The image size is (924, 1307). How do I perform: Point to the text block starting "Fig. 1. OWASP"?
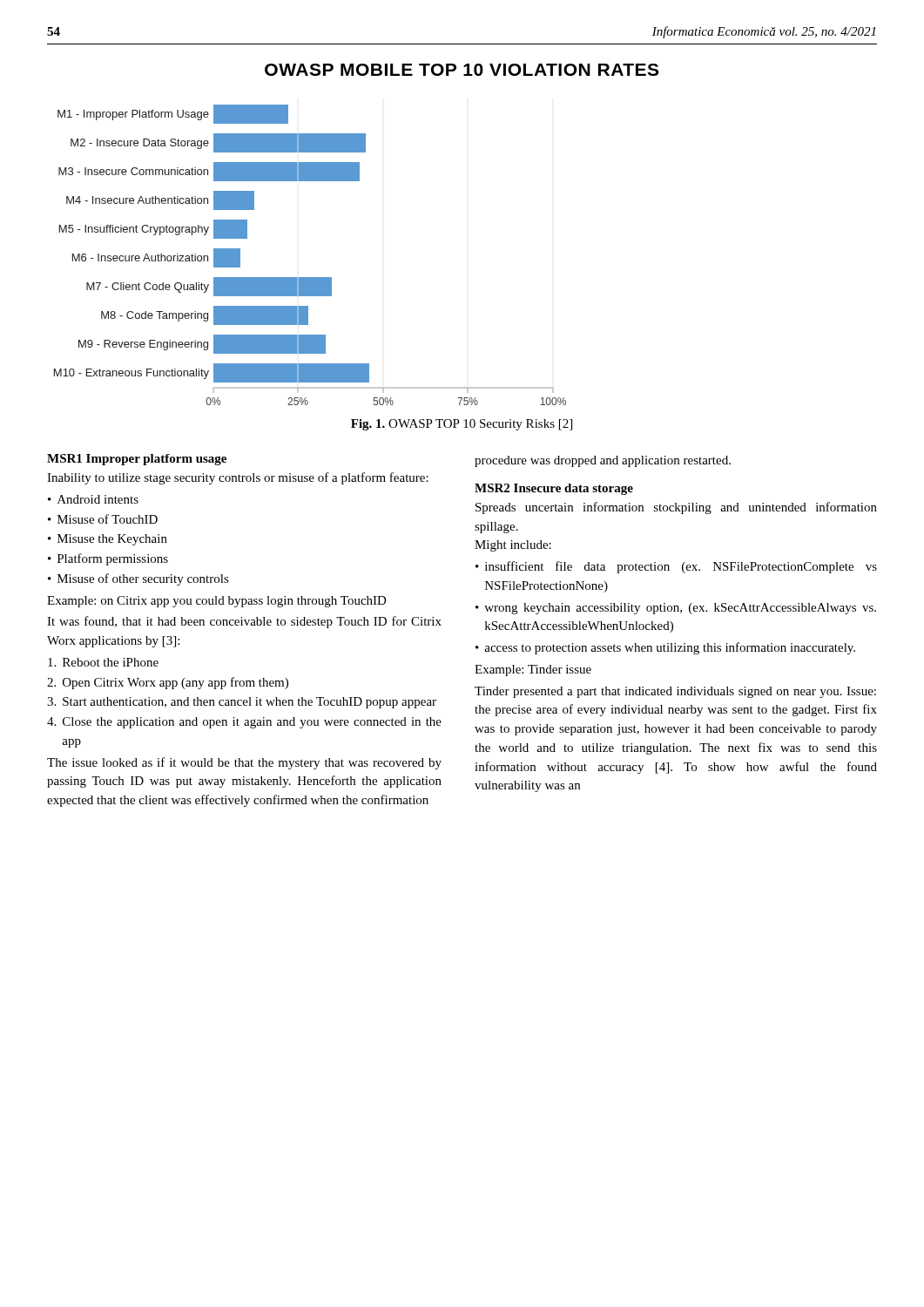pyautogui.click(x=462, y=423)
